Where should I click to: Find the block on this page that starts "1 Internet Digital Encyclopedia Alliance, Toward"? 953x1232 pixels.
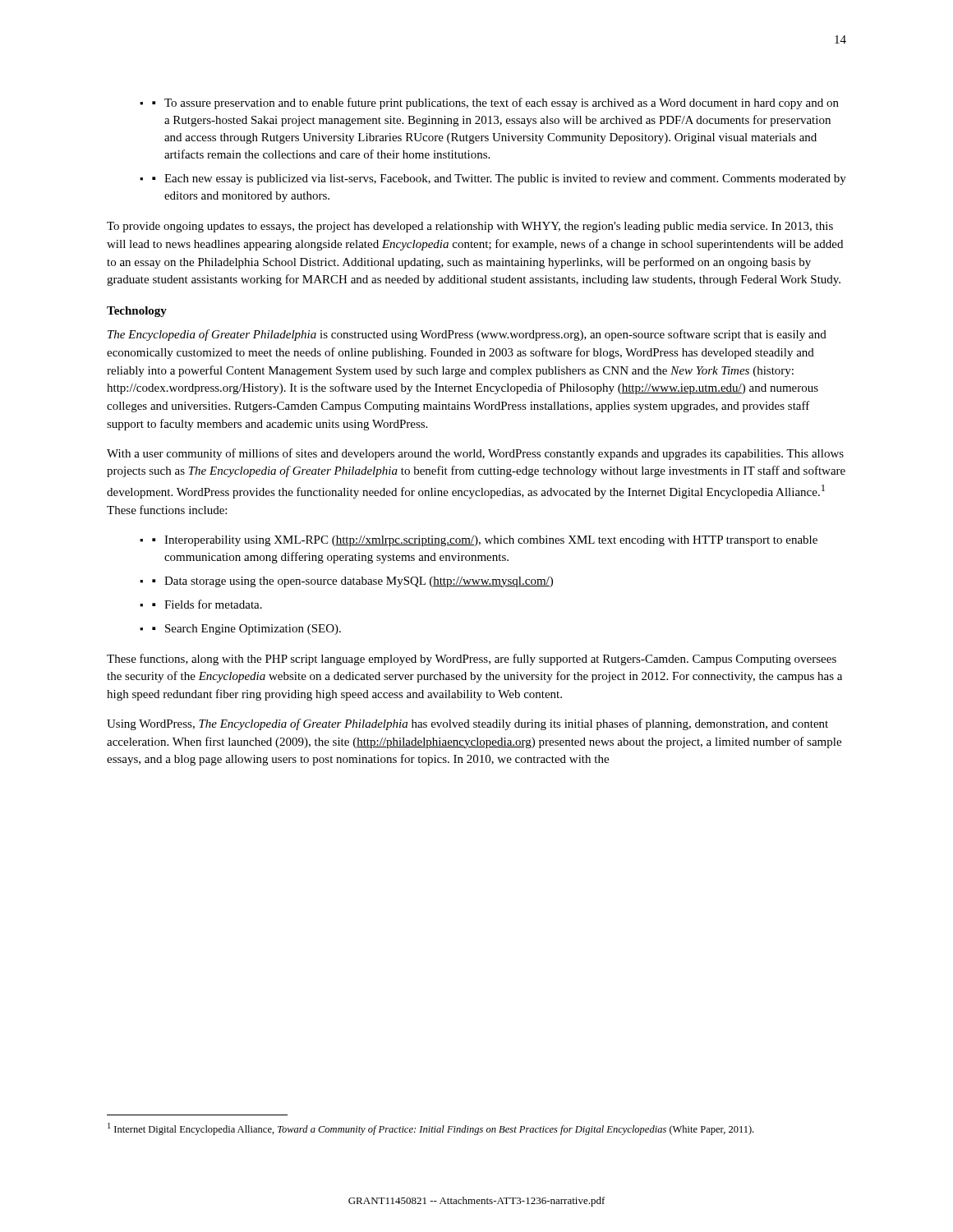(x=431, y=1128)
